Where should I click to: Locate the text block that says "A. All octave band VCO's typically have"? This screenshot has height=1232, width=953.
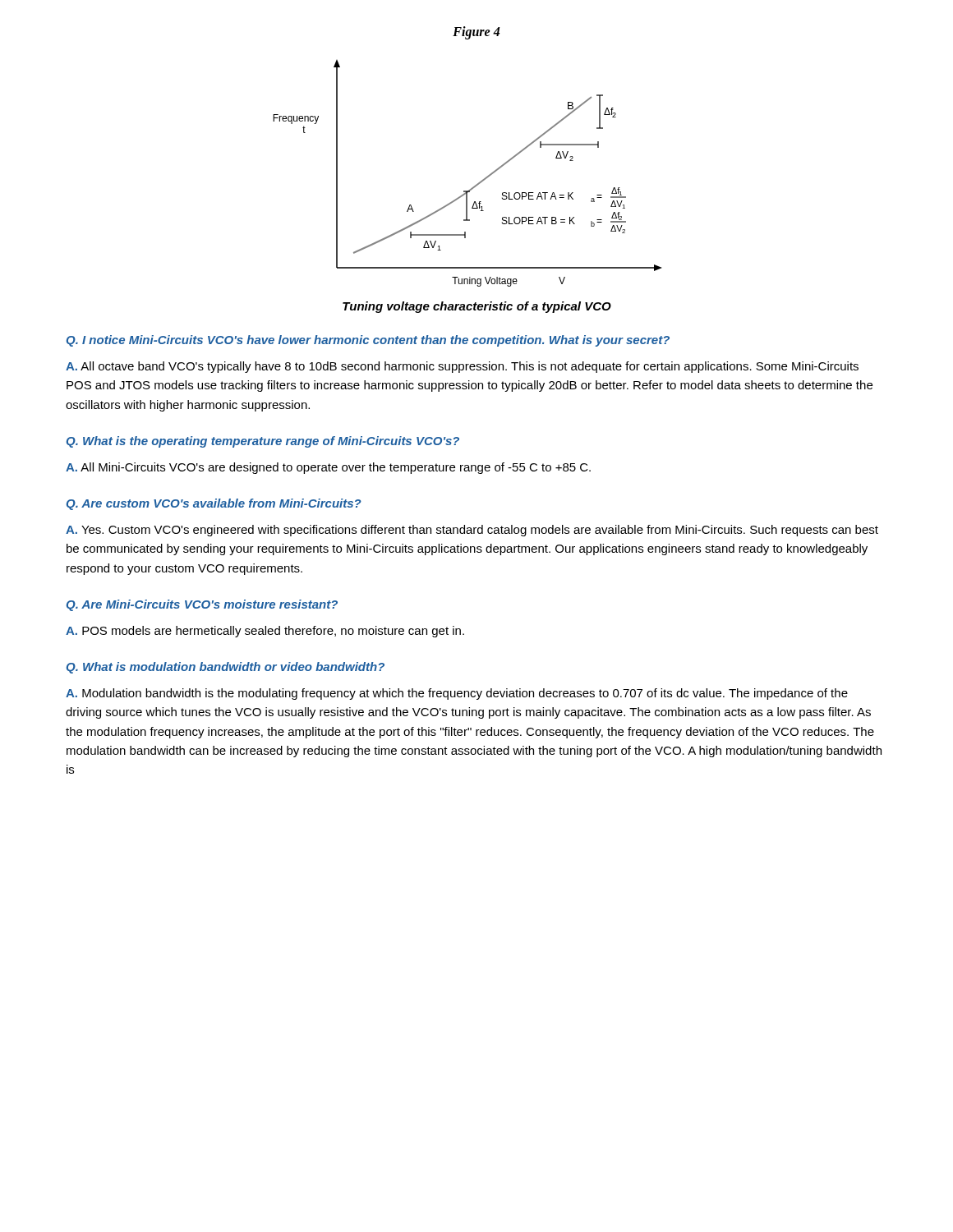click(469, 385)
